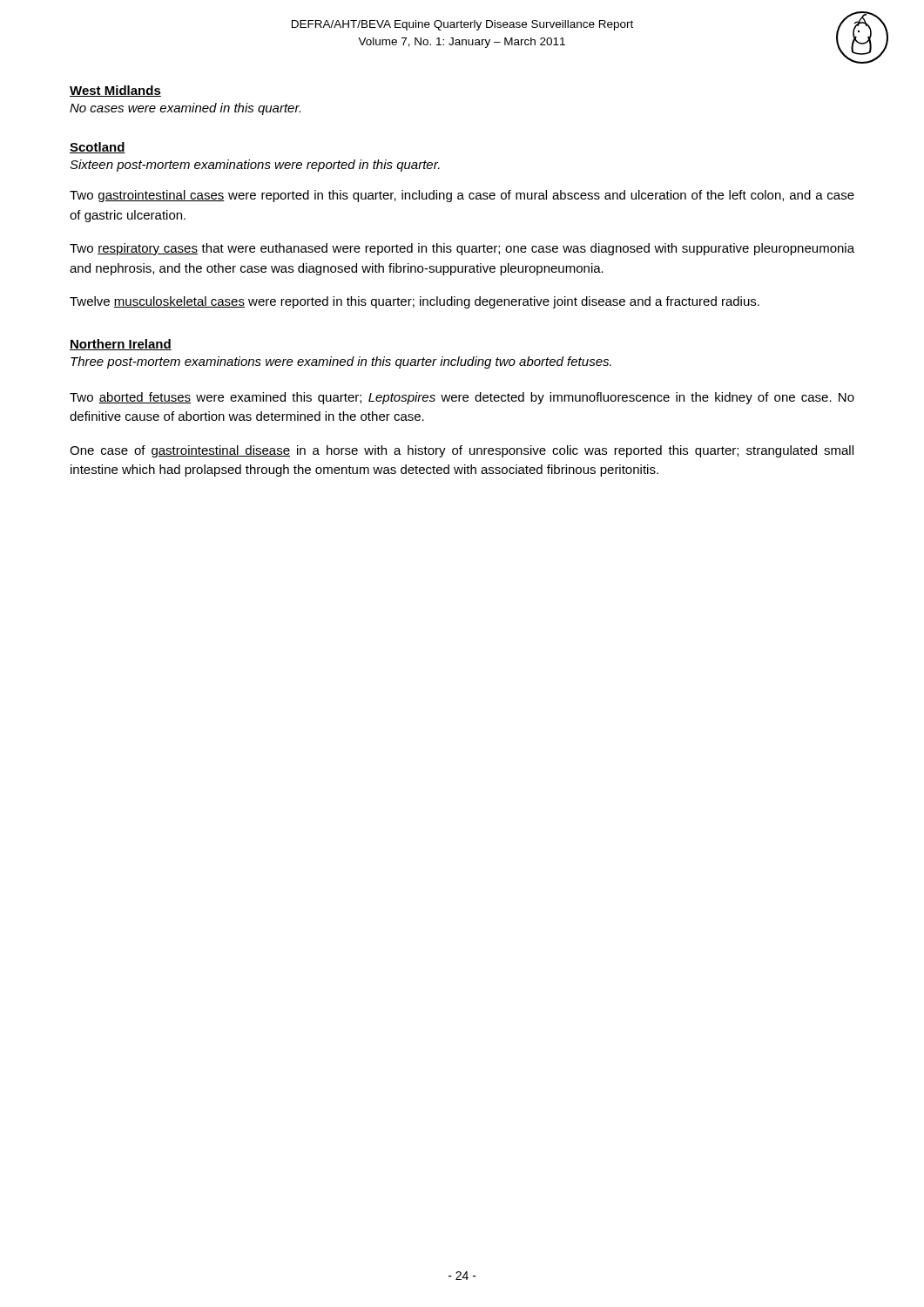Click on the block starting "One case of gastrointestinal"
The width and height of the screenshot is (924, 1307).
click(x=462, y=459)
